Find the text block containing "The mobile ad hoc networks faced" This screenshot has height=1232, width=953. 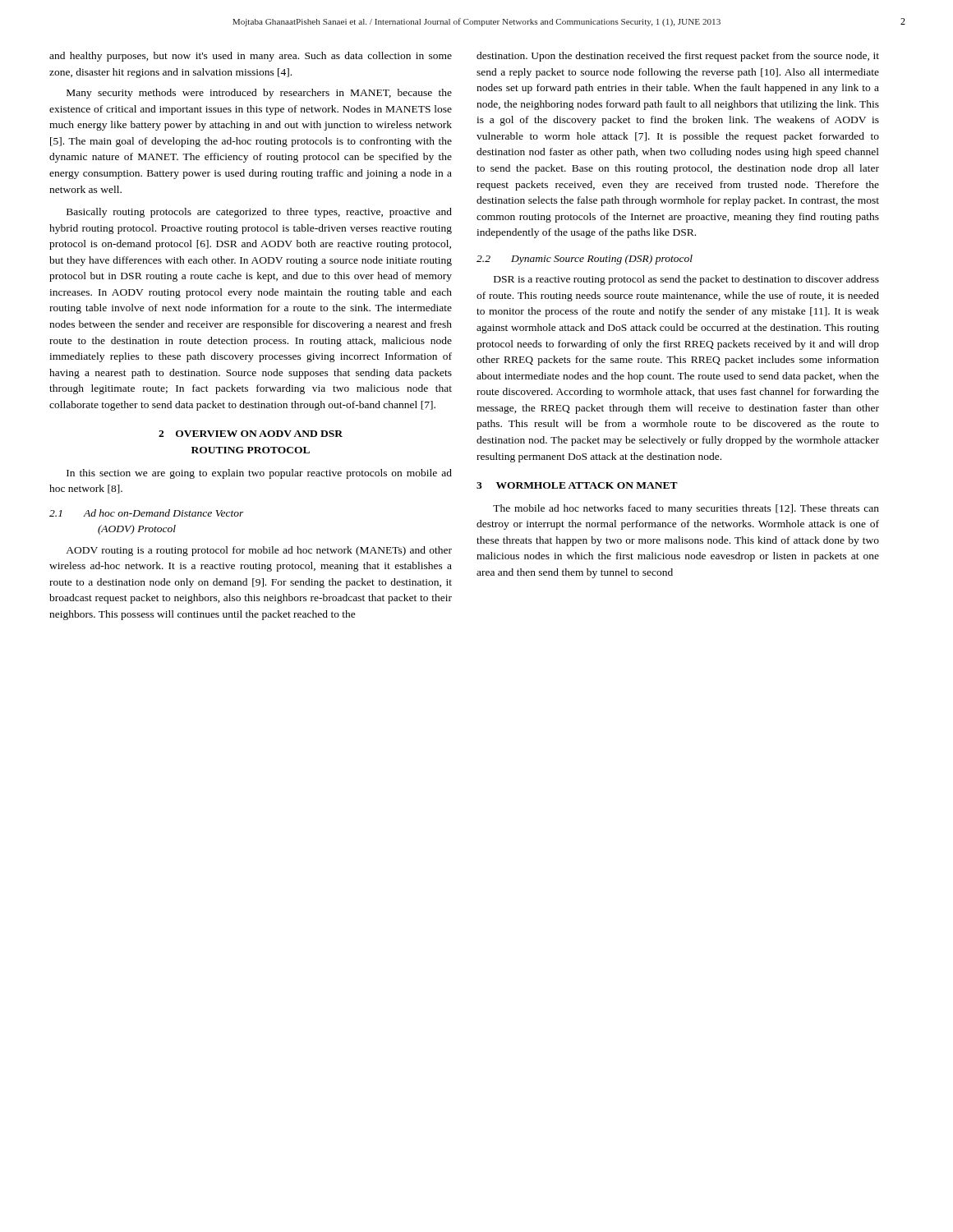tap(678, 540)
